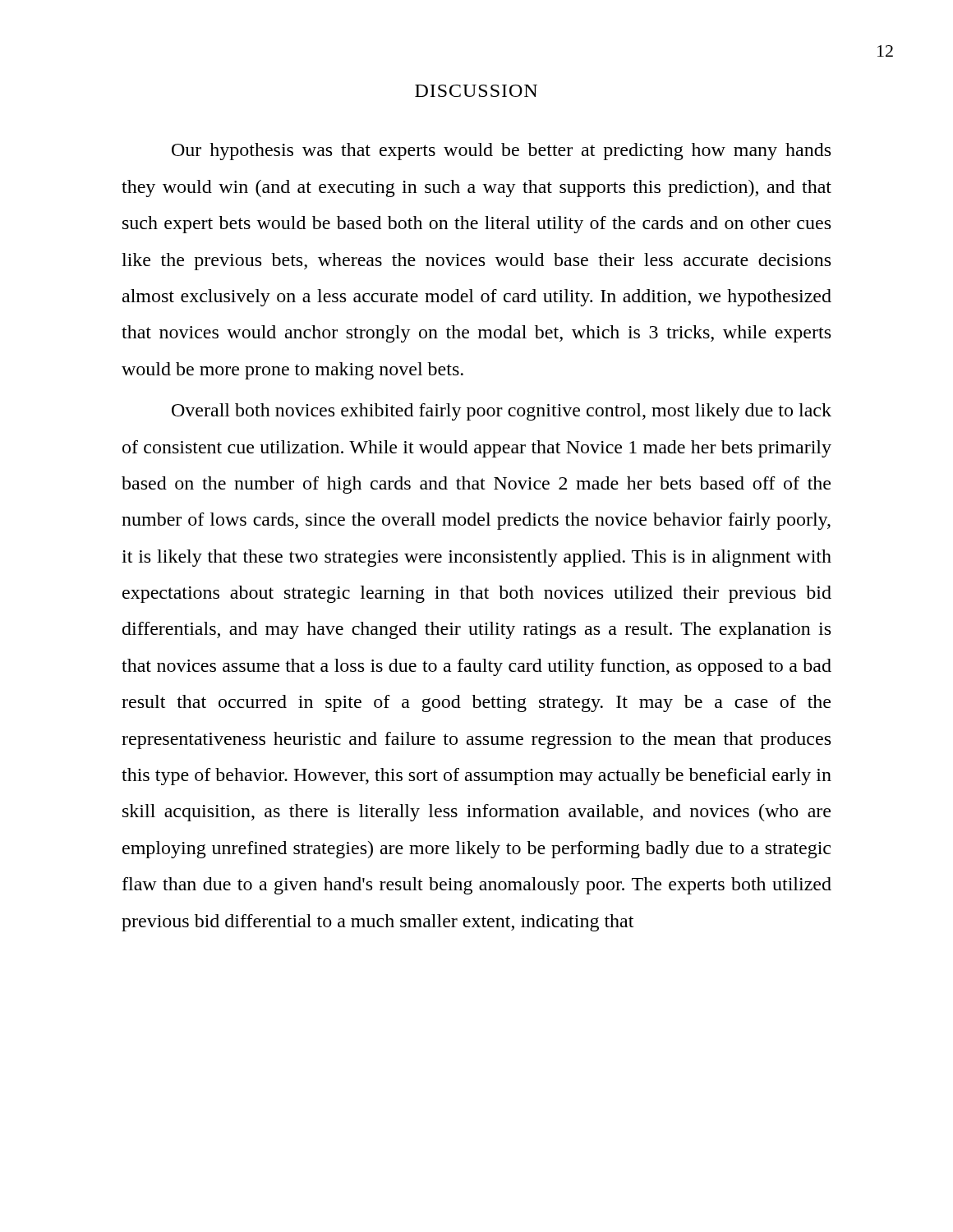953x1232 pixels.
Task: Point to the region starting "Overall both novices exhibited"
Action: point(476,665)
